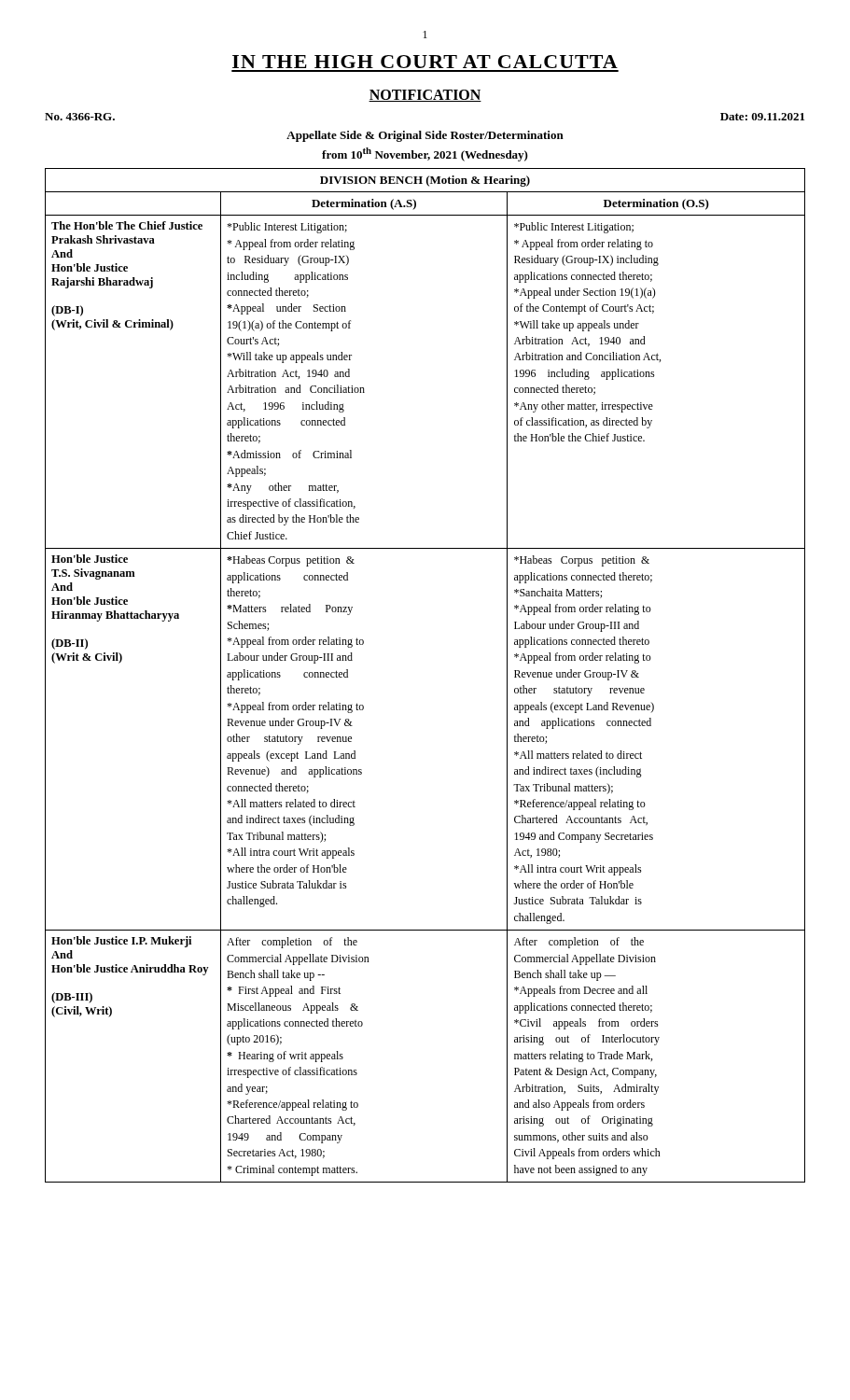The image size is (850, 1400).
Task: Locate the text starting "IN THE HIGH COURT"
Action: pos(425,61)
